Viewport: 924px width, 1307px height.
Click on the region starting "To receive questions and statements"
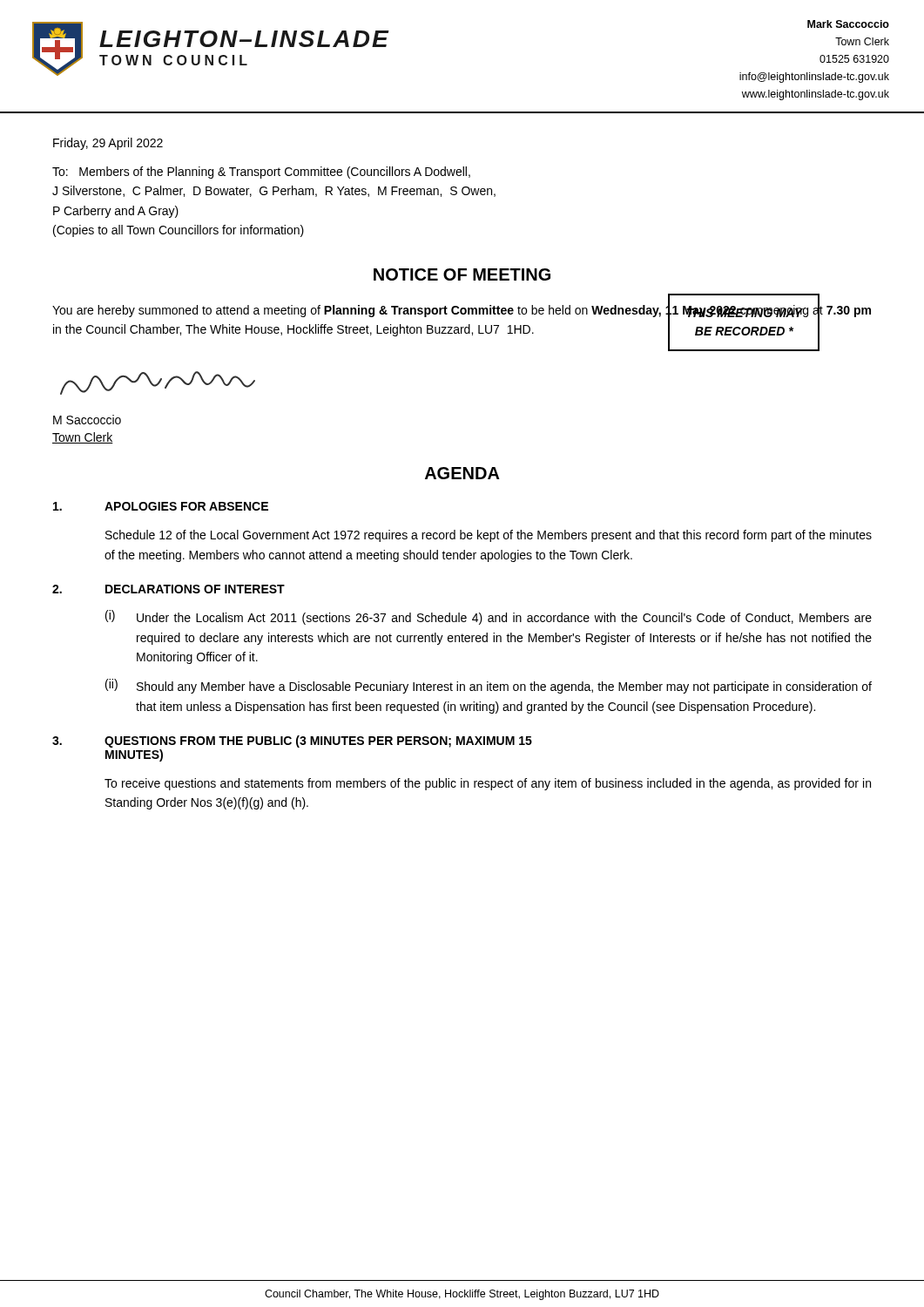488,793
